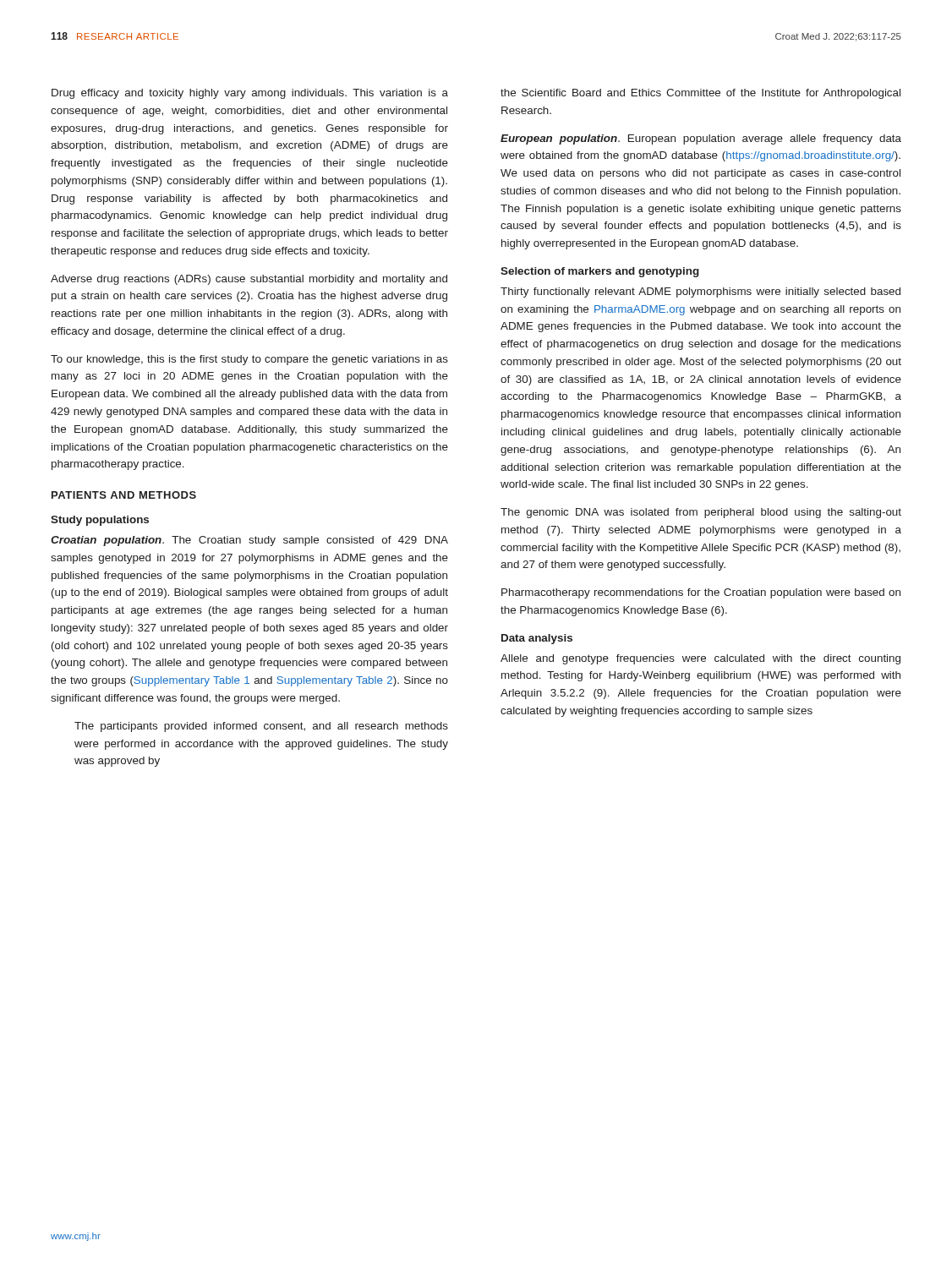
Task: Select the text block that says "the Scientific Board and"
Action: pyautogui.click(x=701, y=102)
